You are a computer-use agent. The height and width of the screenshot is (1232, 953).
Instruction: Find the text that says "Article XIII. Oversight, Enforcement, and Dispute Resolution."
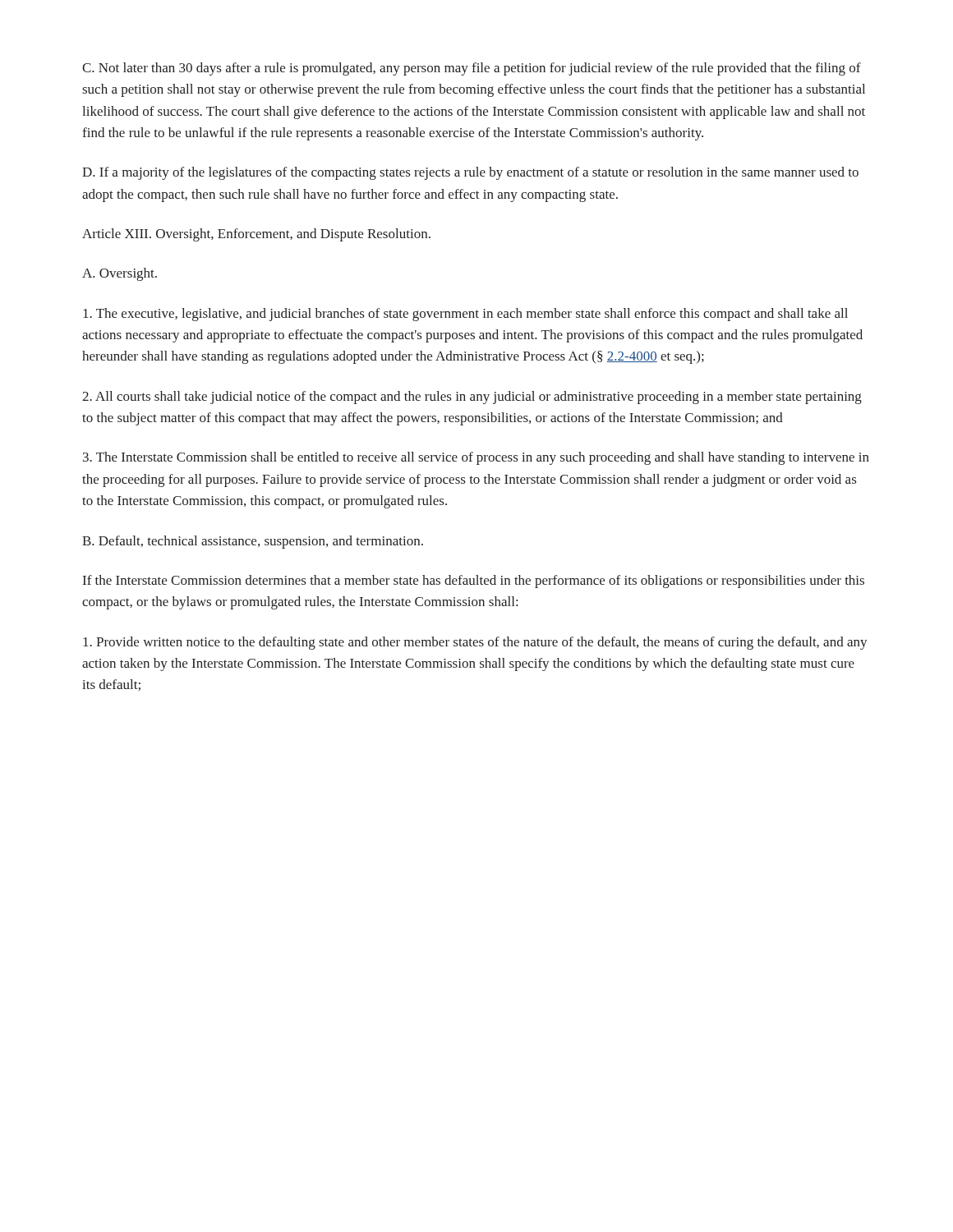pyautogui.click(x=257, y=234)
